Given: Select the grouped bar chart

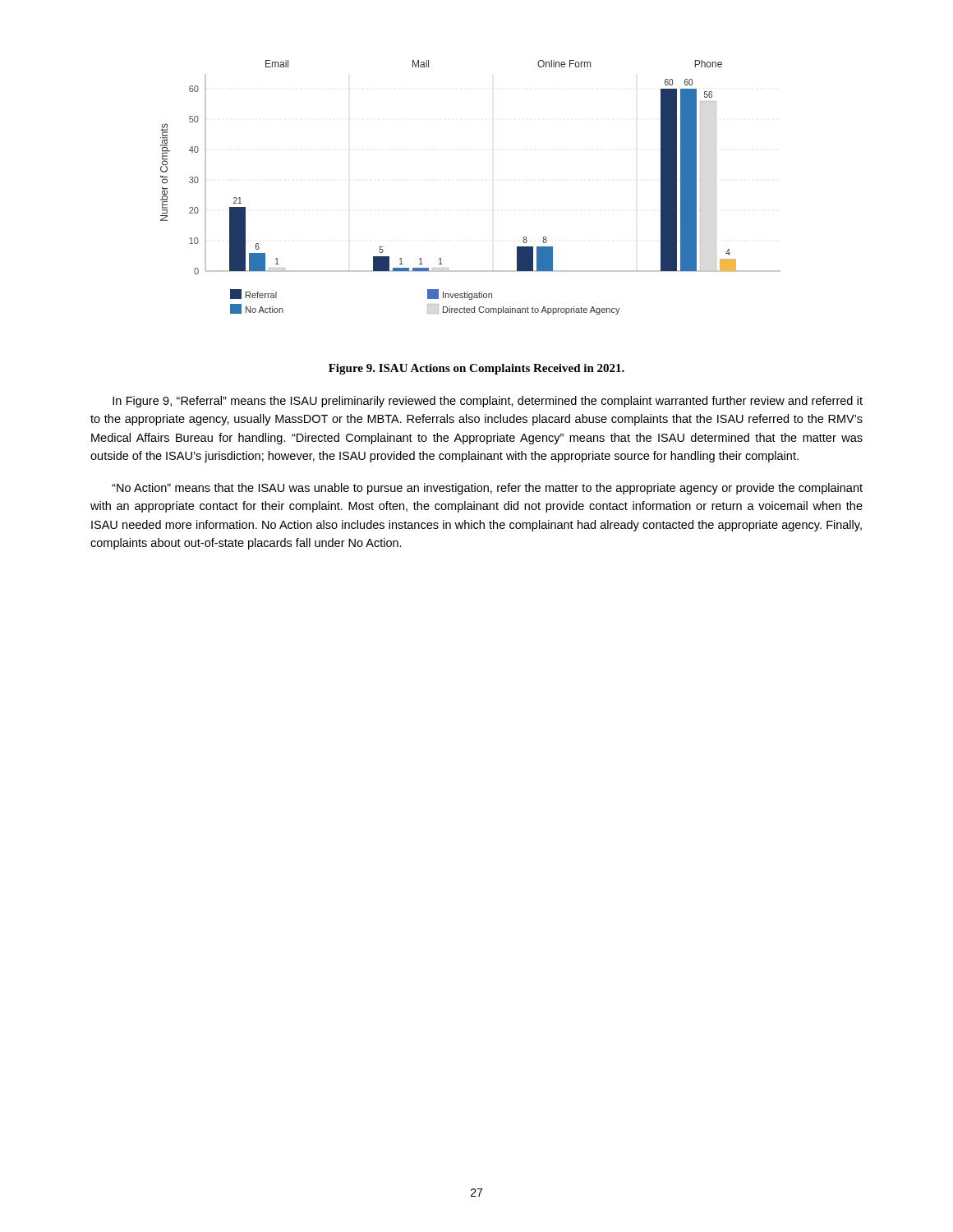Looking at the screenshot, I should point(476,201).
